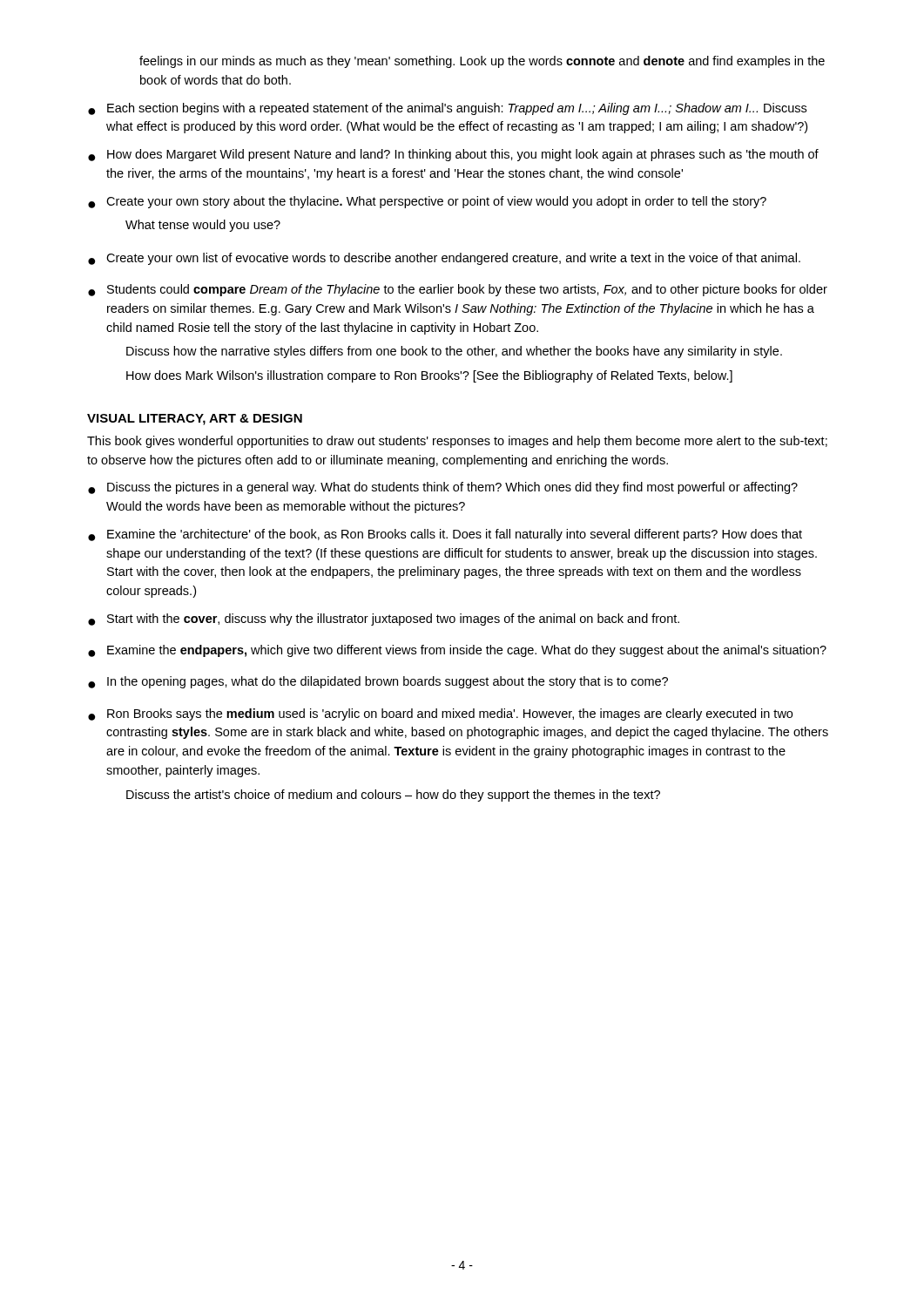Find the block on this page that starts "● Examine the 'architecture'"
The height and width of the screenshot is (1307, 924).
pos(462,563)
